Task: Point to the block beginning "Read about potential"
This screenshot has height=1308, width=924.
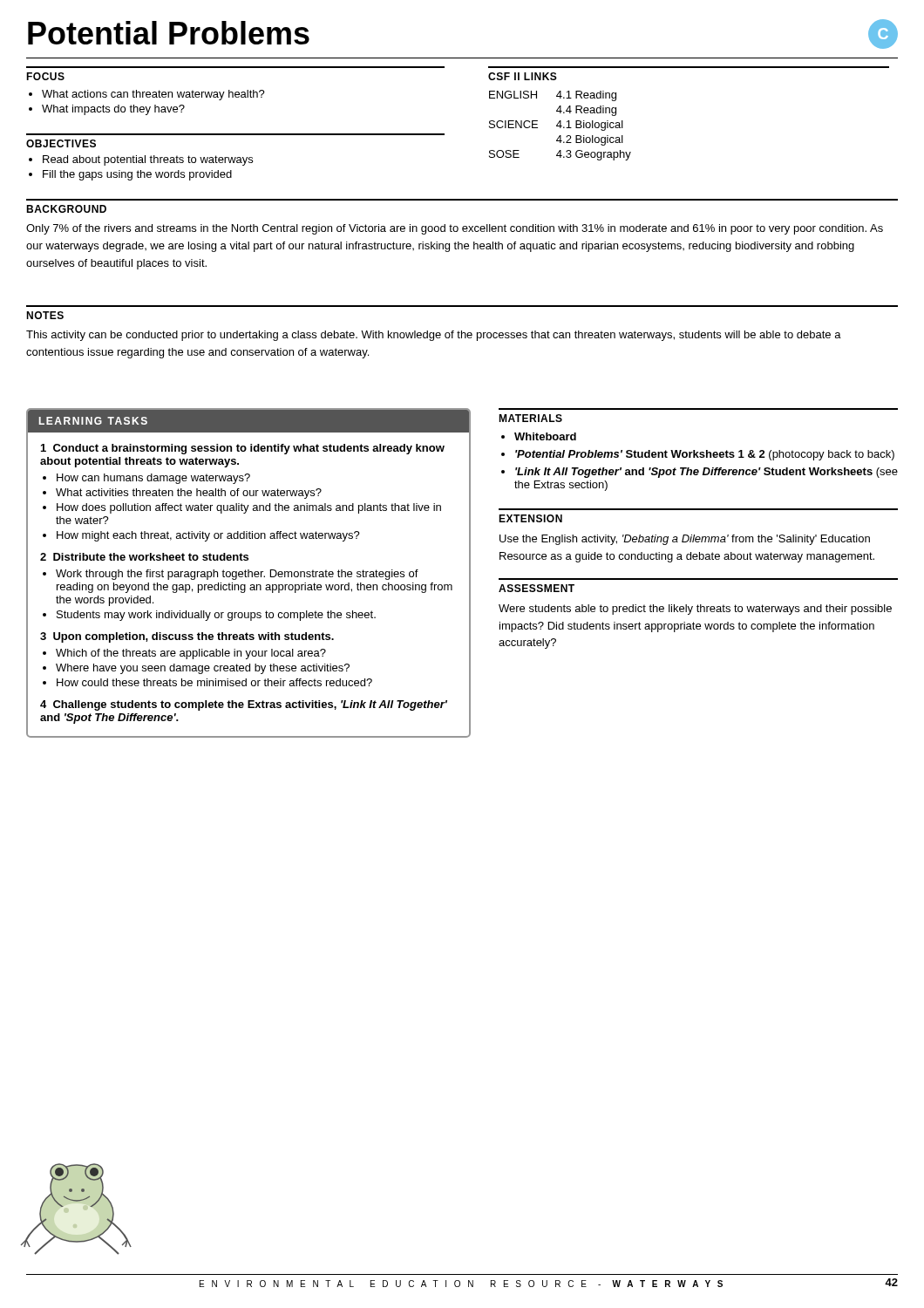Action: click(235, 167)
